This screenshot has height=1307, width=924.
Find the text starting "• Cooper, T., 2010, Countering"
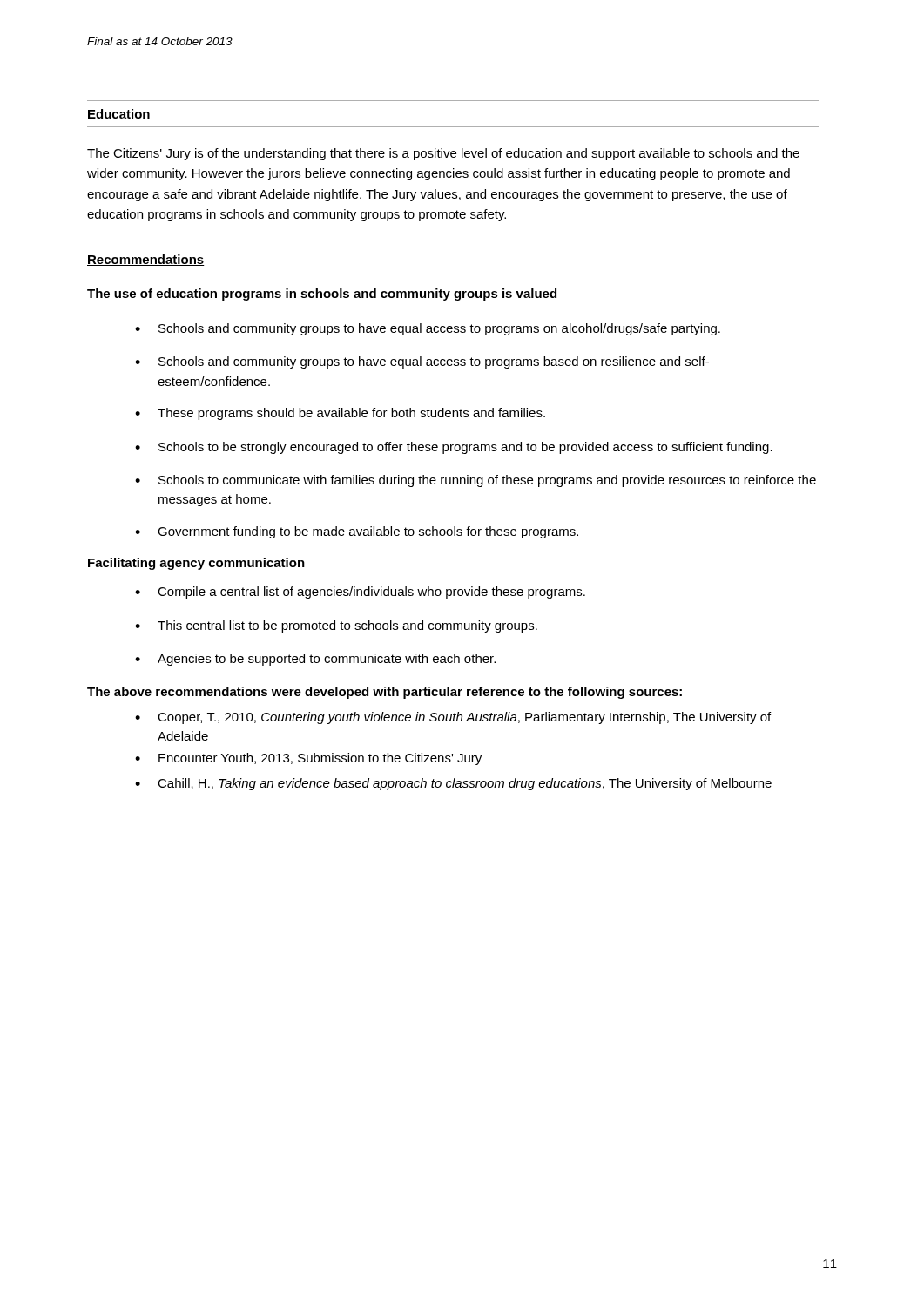477,726
